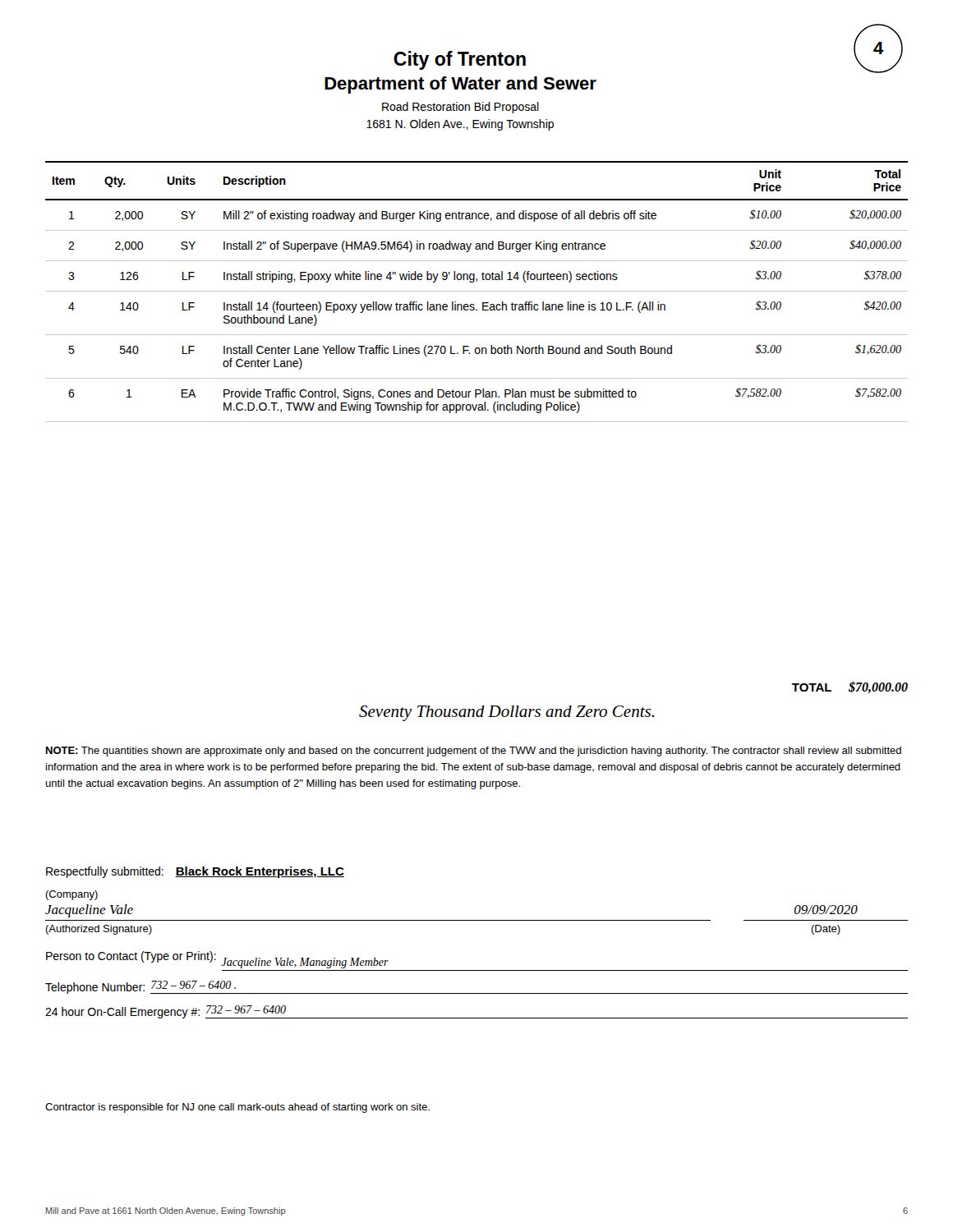The height and width of the screenshot is (1232, 953).
Task: Find the text block containing "24 hour On-Call Emergency #: 732"
Action: point(476,1011)
